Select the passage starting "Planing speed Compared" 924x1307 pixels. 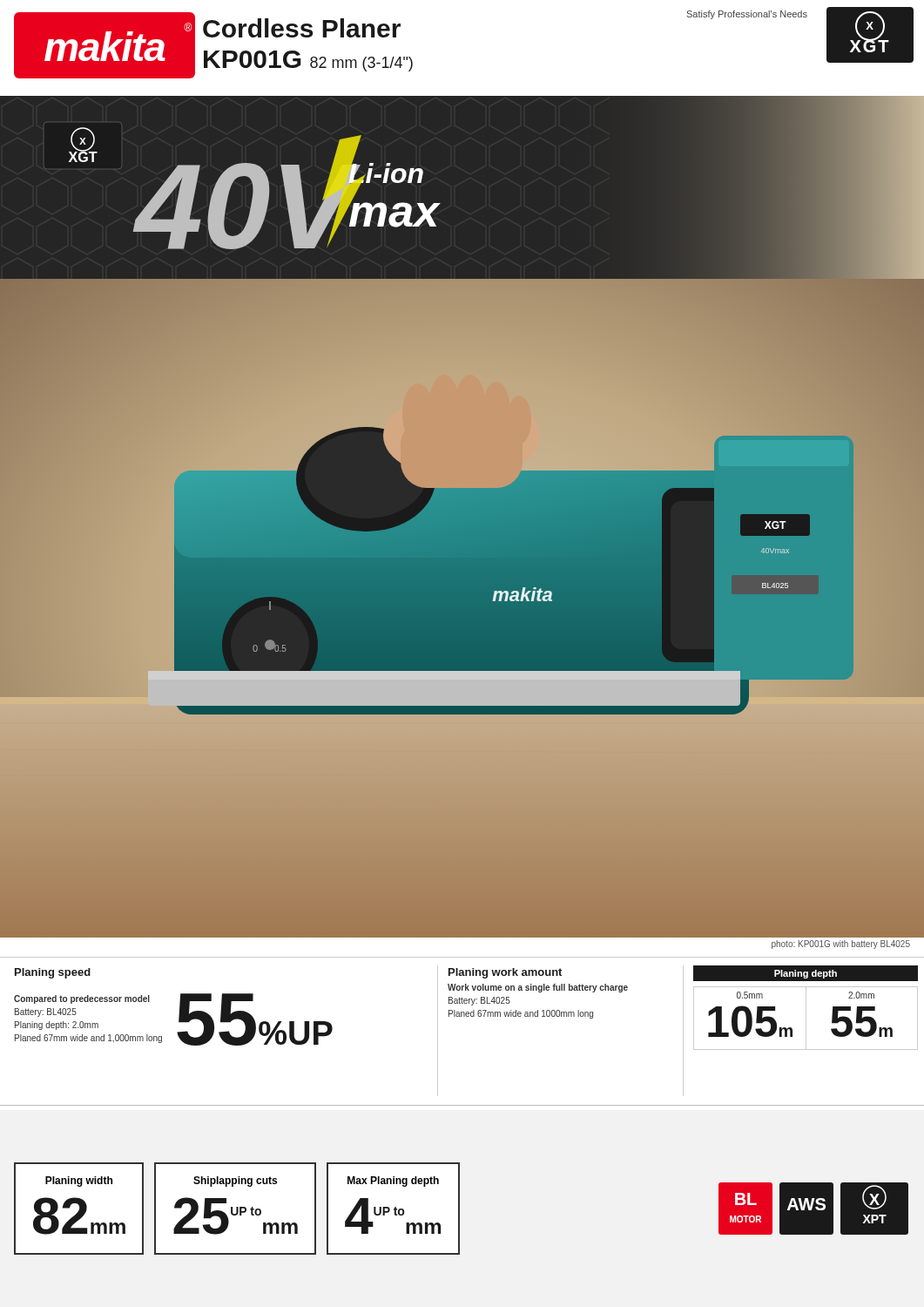tap(223, 1011)
